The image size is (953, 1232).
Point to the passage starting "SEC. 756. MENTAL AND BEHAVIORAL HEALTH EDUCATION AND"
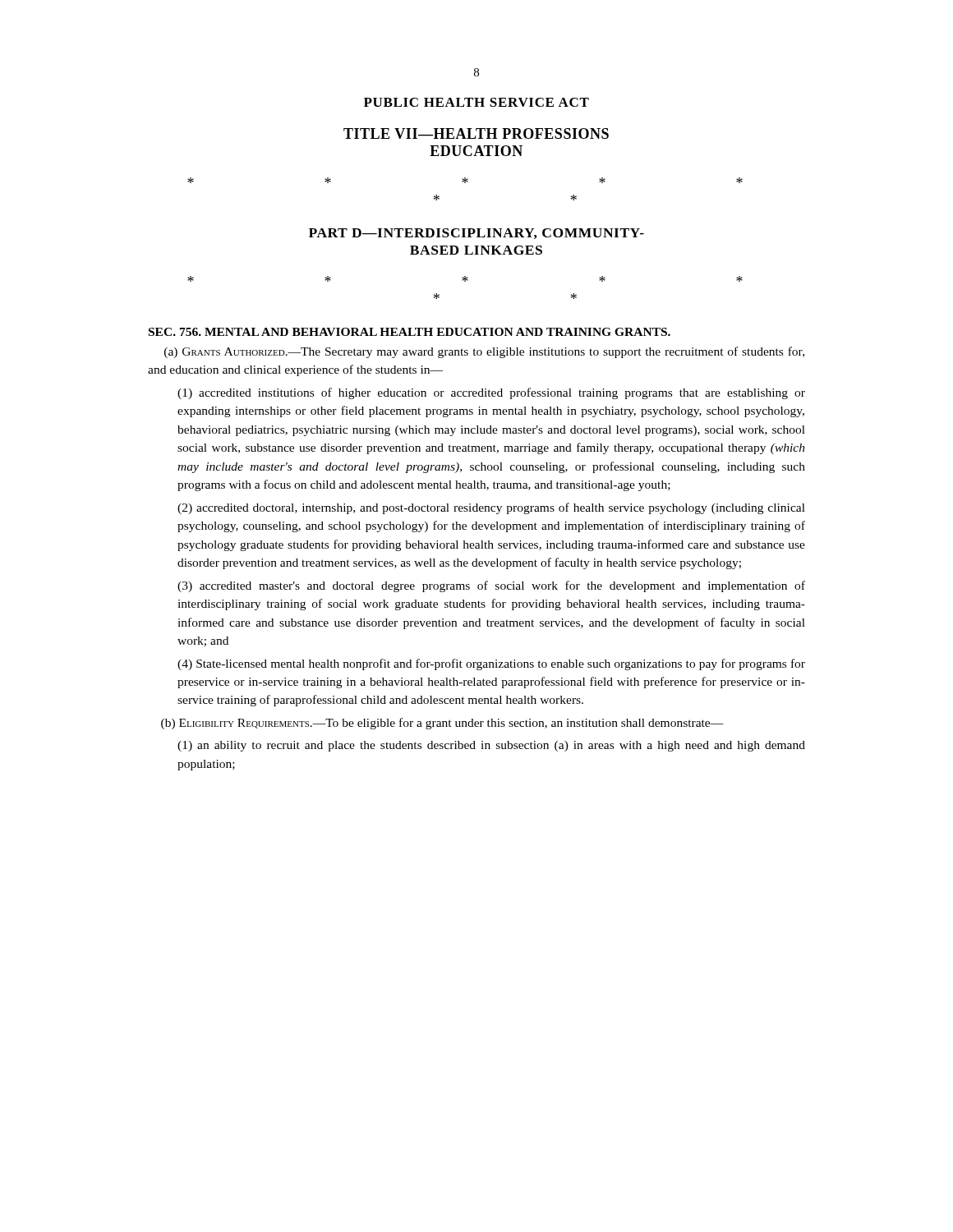(x=409, y=331)
